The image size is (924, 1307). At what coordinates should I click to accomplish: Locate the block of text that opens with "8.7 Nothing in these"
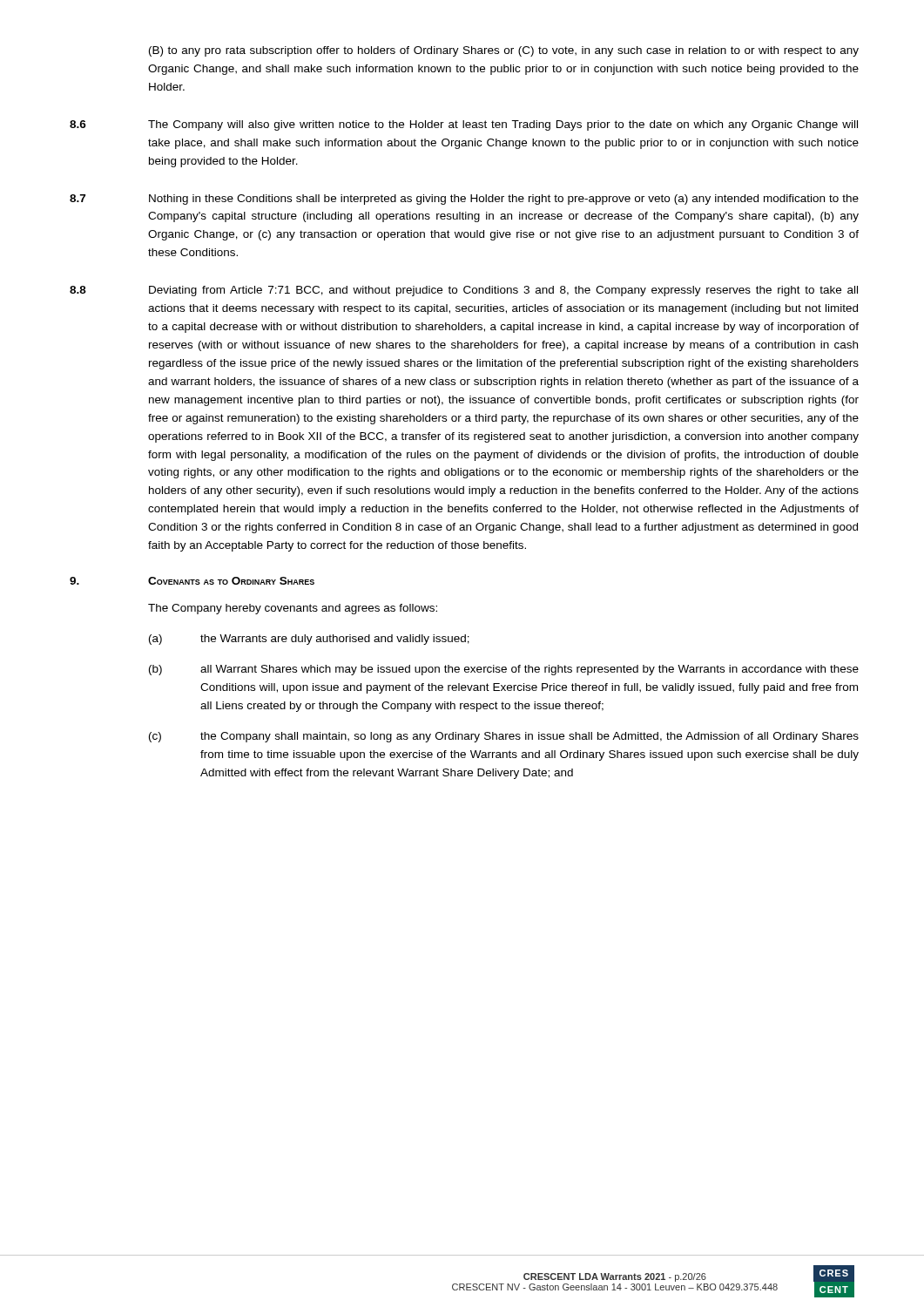coord(464,226)
